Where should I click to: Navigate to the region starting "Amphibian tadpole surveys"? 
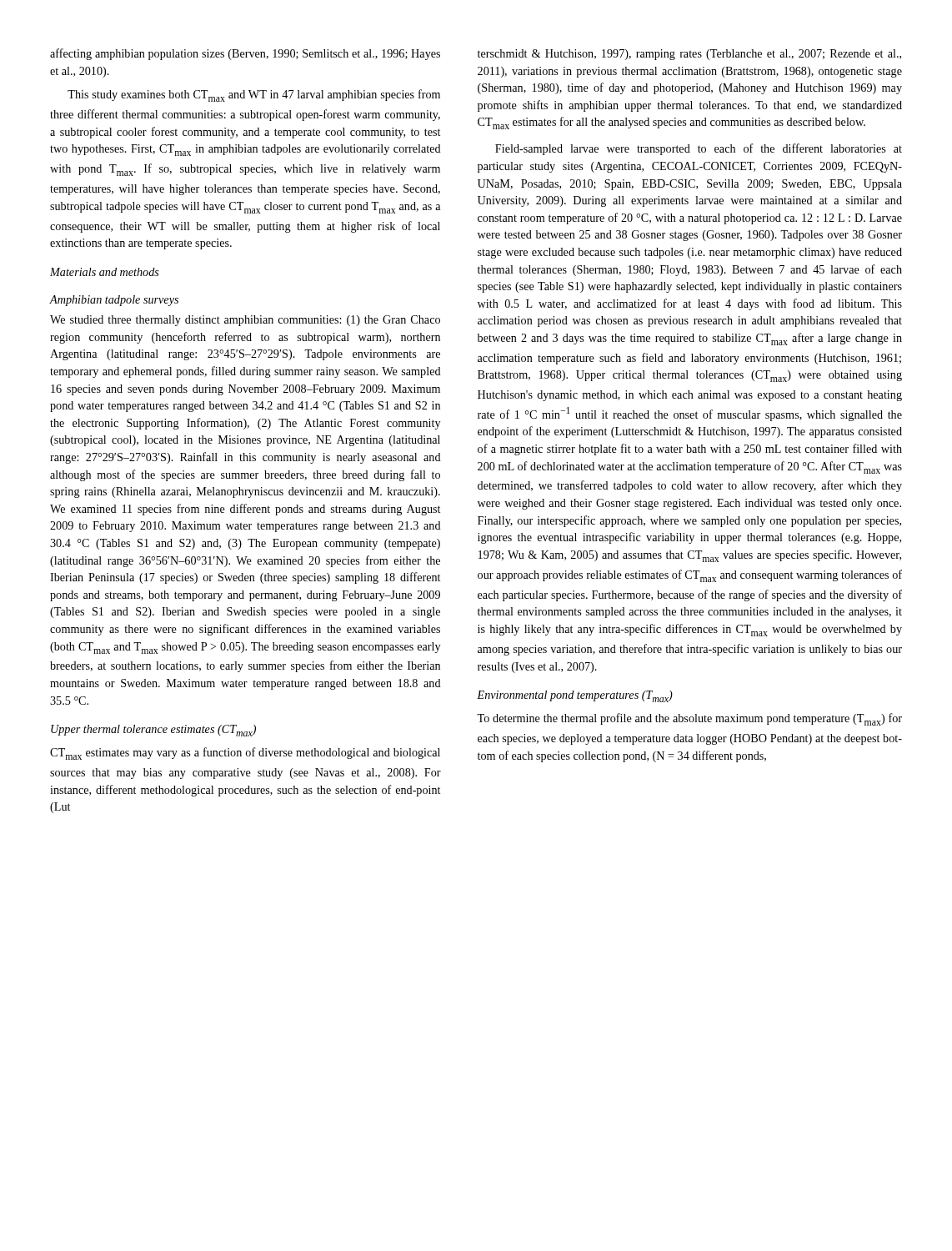114,301
